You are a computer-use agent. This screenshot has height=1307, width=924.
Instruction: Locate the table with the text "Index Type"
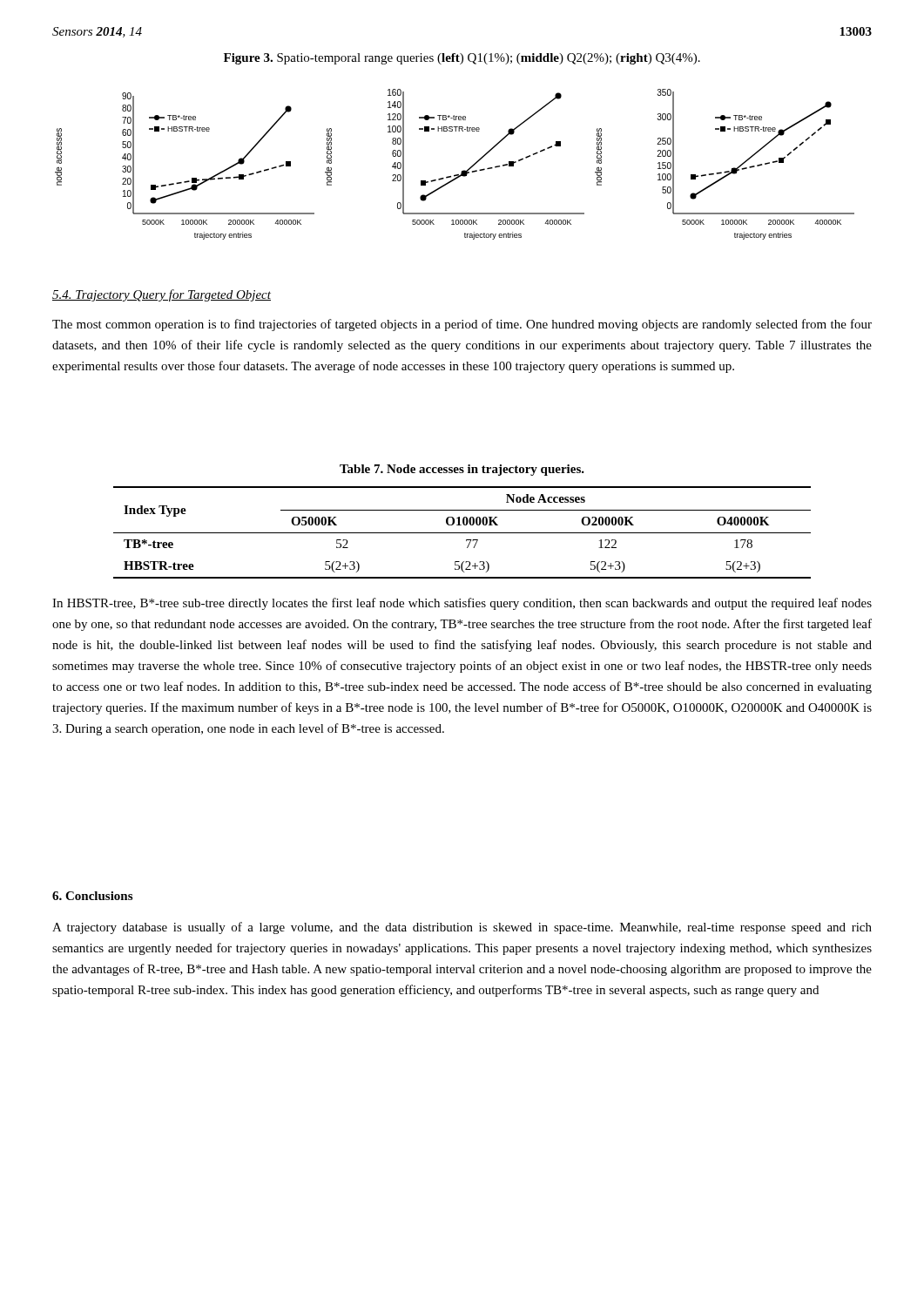click(462, 532)
